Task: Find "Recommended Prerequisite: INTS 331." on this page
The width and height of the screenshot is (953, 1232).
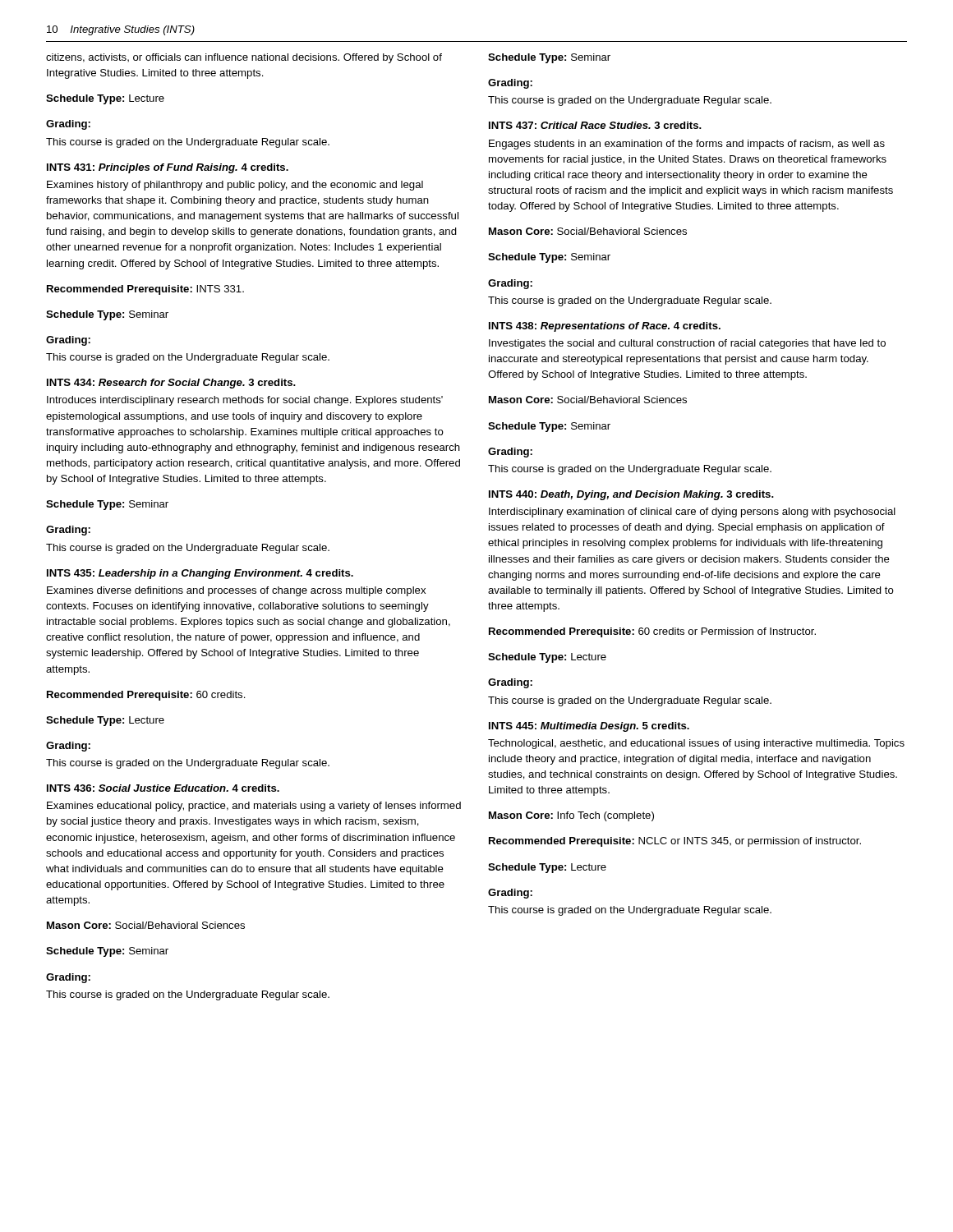Action: (255, 289)
